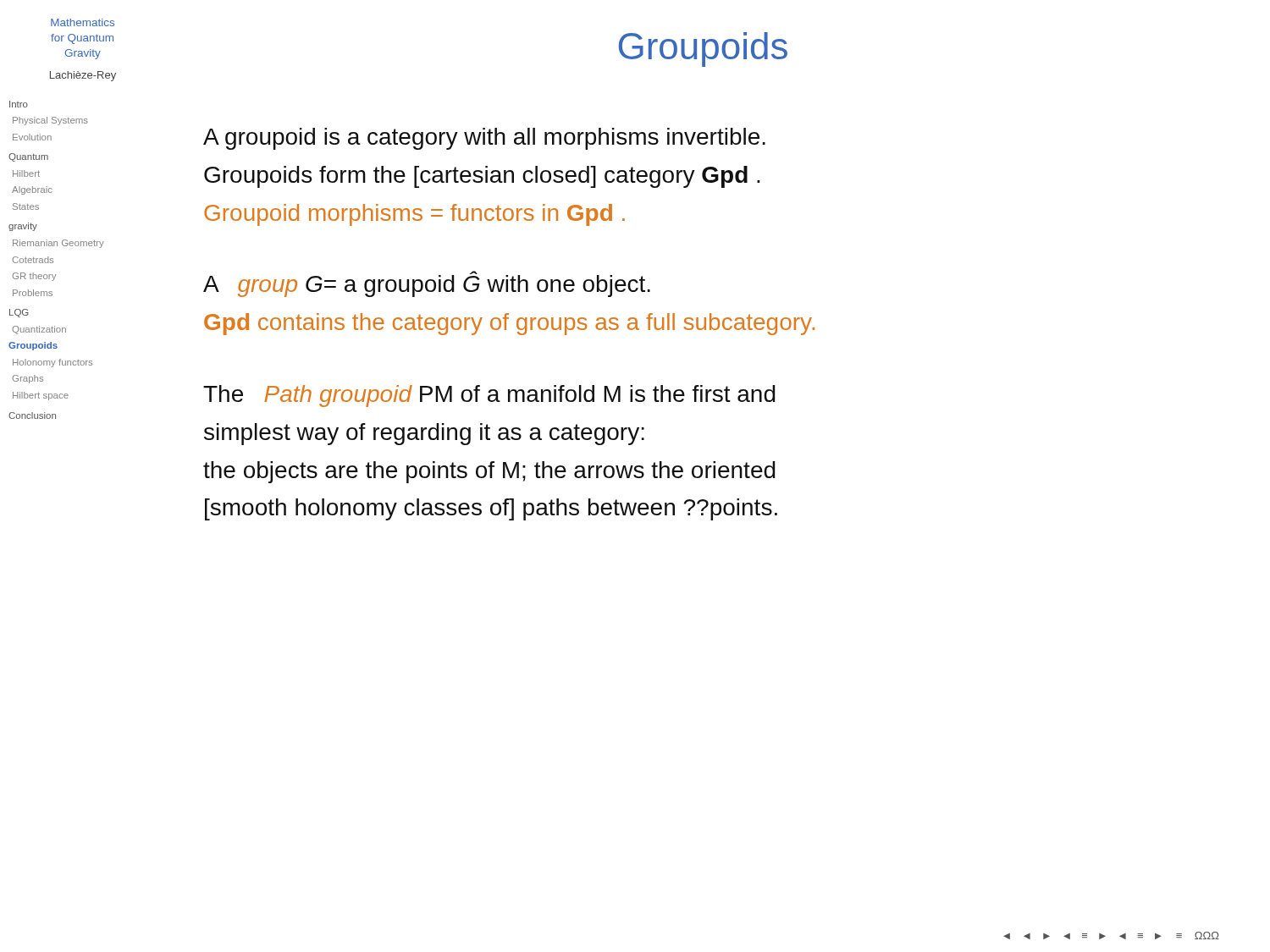Image resolution: width=1270 pixels, height=952 pixels.
Task: Point to the element starting "A group G="
Action: (x=510, y=303)
